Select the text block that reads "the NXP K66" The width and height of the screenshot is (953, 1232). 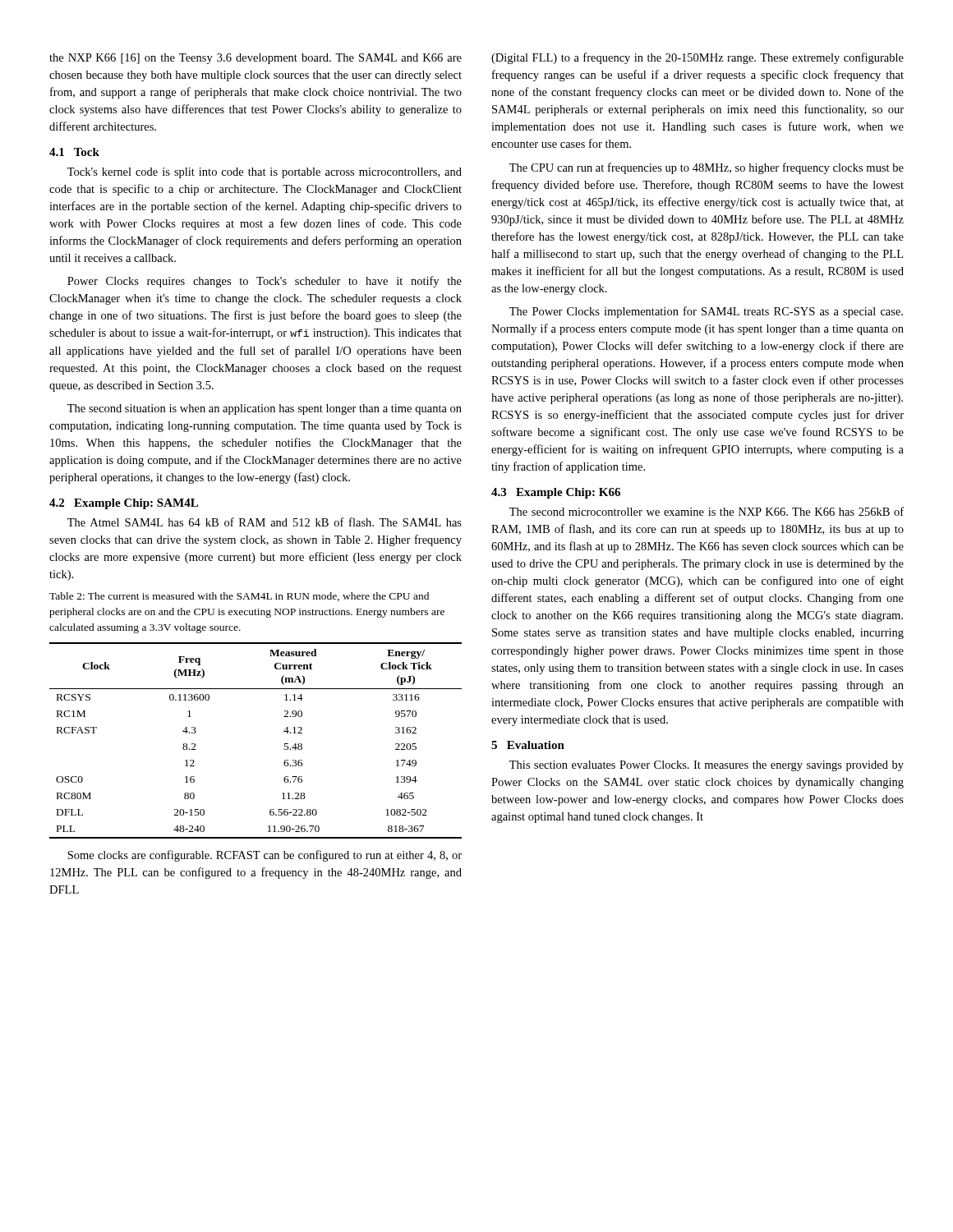[x=255, y=92]
